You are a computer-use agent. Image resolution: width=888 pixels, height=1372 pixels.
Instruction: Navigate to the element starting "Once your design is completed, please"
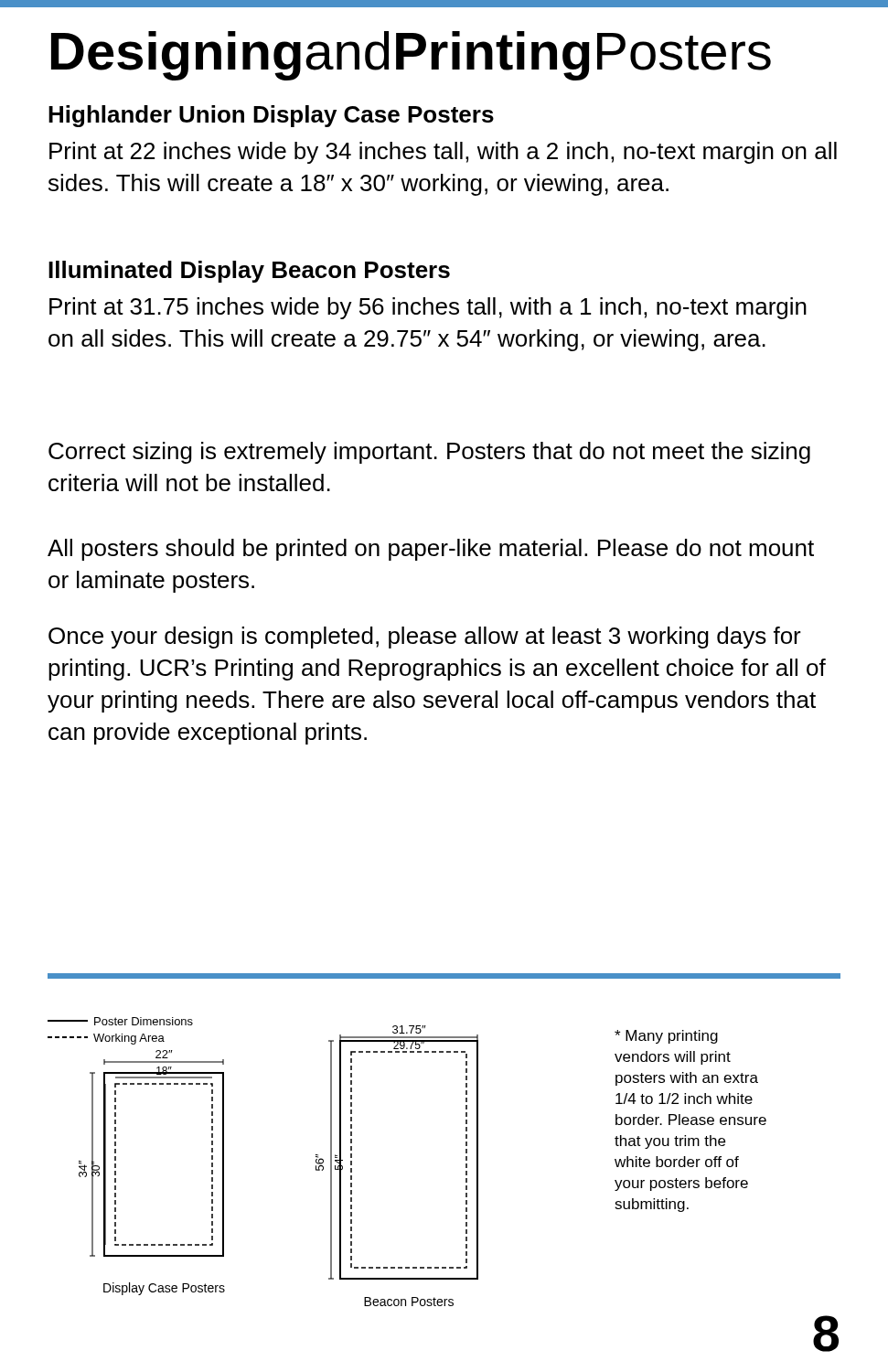(x=437, y=684)
